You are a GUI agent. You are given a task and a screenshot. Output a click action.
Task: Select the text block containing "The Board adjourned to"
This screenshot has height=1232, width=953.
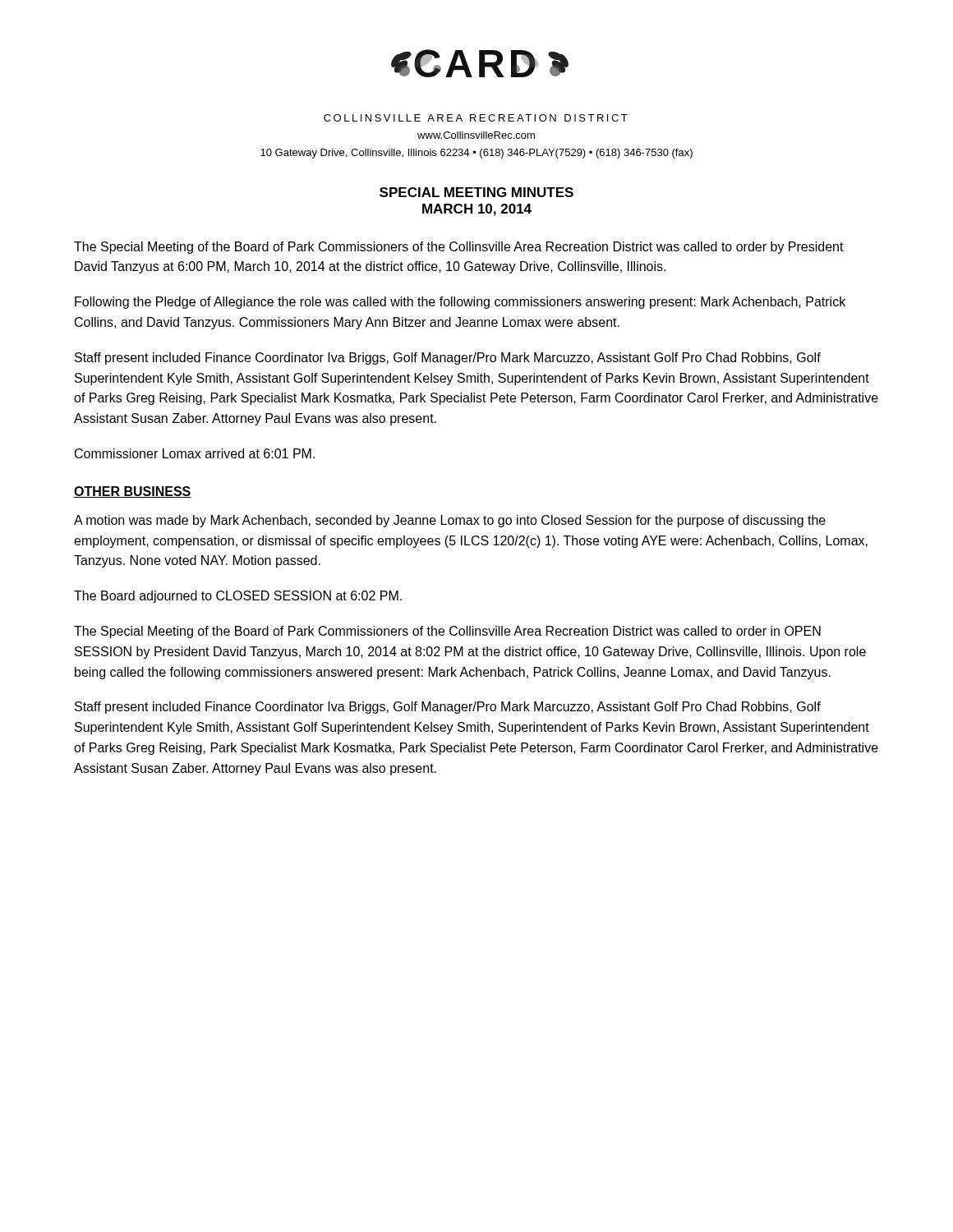tap(238, 596)
